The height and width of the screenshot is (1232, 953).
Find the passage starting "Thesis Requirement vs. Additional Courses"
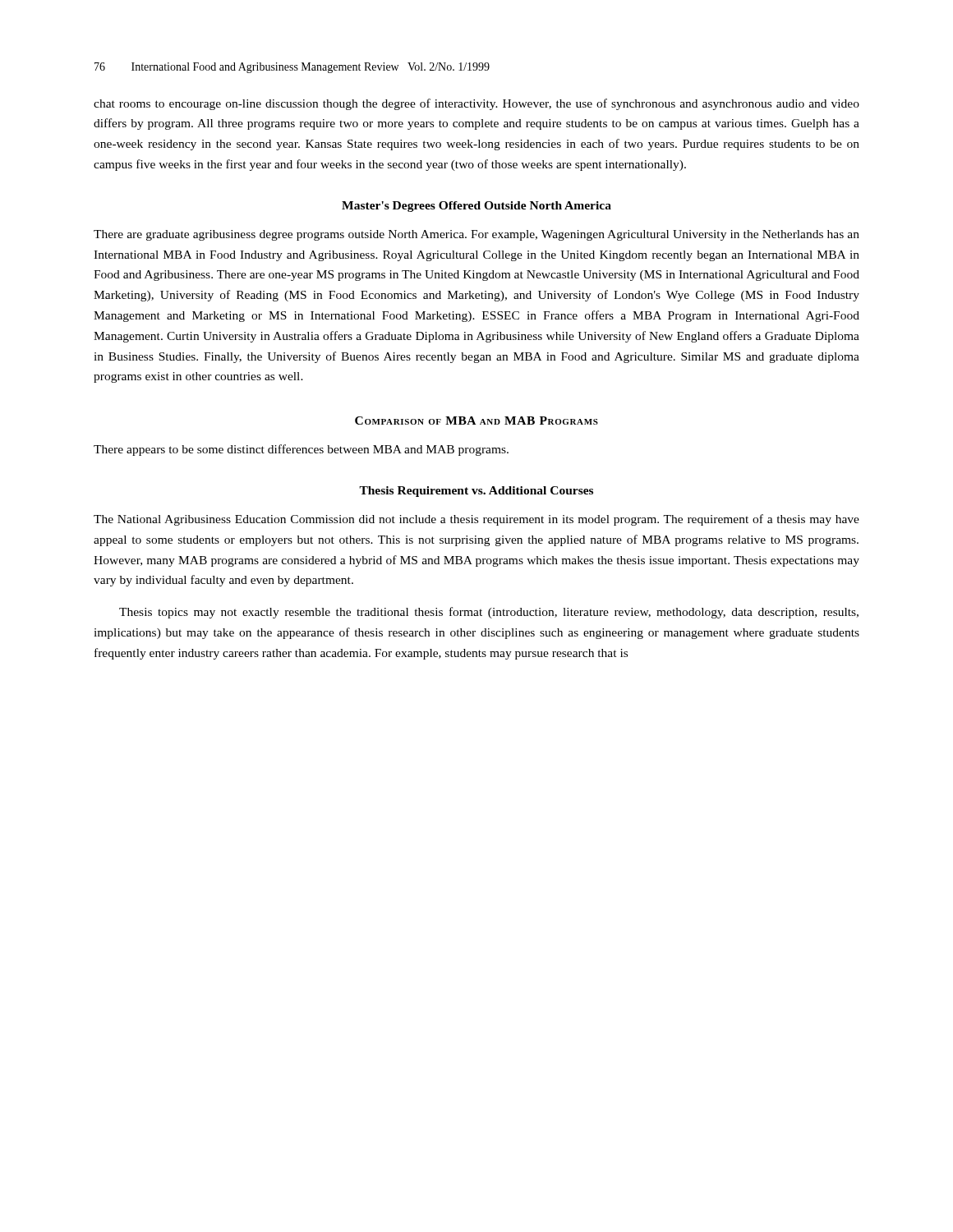[476, 490]
